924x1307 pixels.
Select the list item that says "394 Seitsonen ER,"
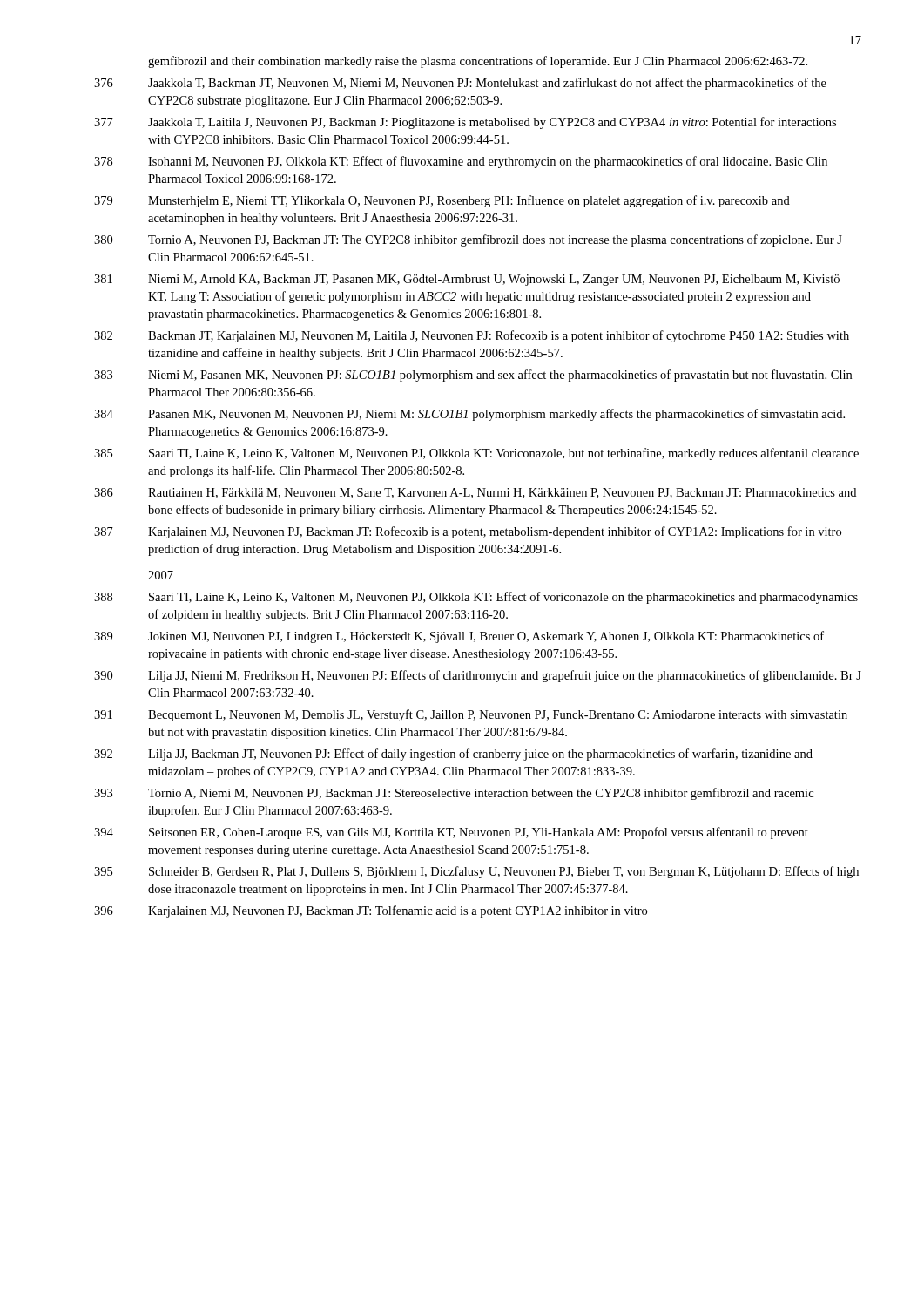[478, 841]
